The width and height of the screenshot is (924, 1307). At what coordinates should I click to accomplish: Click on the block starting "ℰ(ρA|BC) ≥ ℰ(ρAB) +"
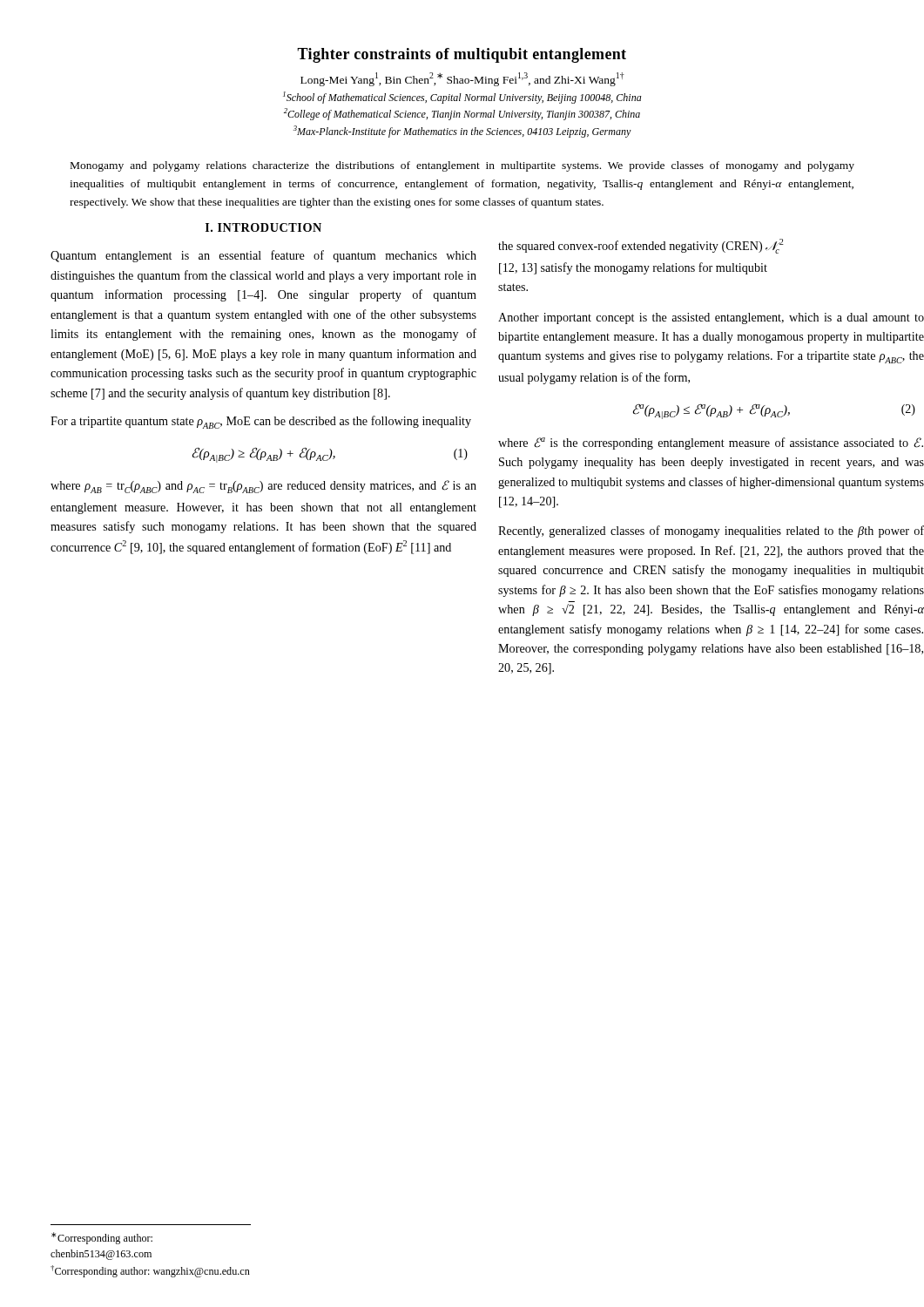click(x=329, y=454)
